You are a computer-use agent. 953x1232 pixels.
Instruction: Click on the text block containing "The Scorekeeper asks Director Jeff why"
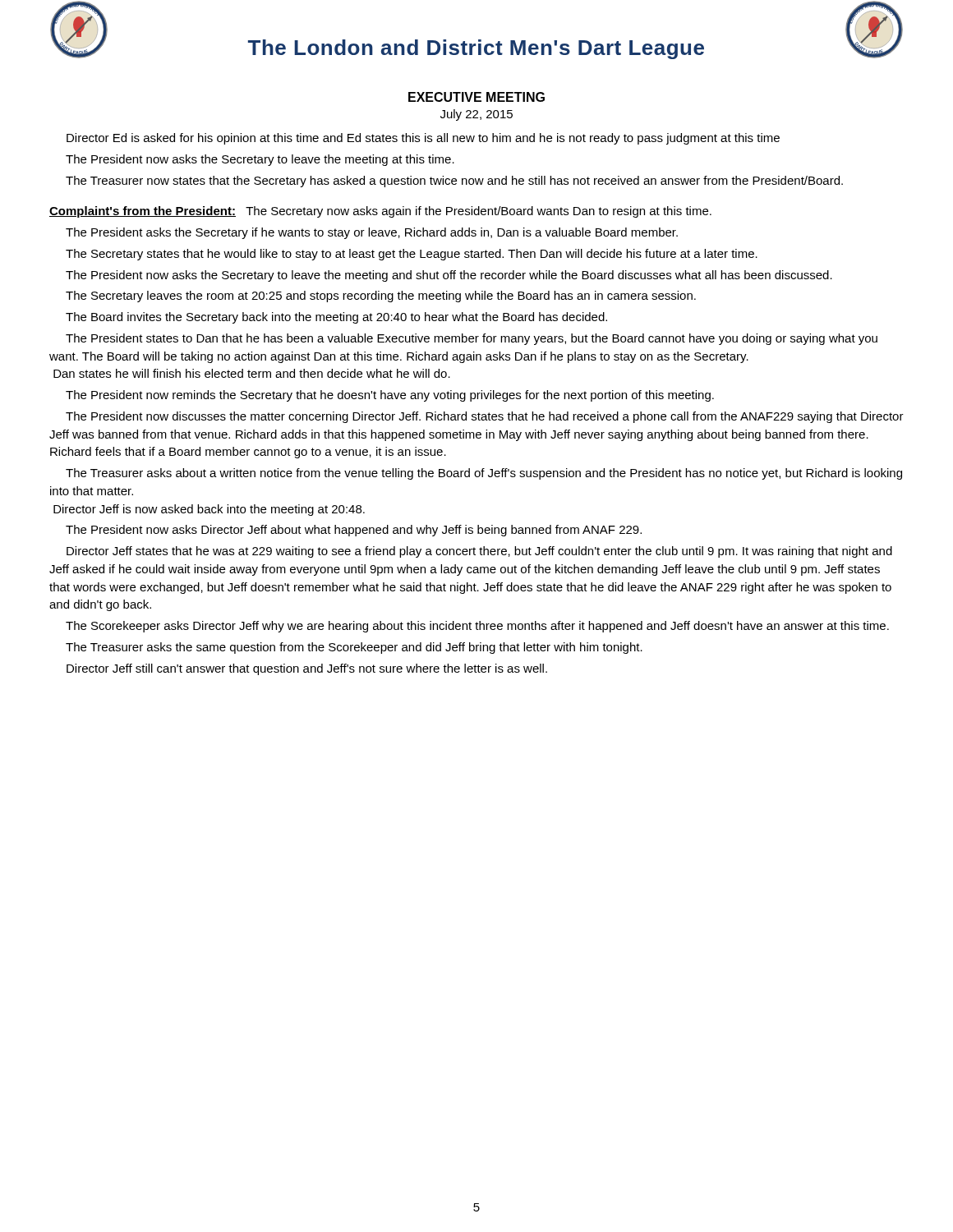[x=478, y=625]
